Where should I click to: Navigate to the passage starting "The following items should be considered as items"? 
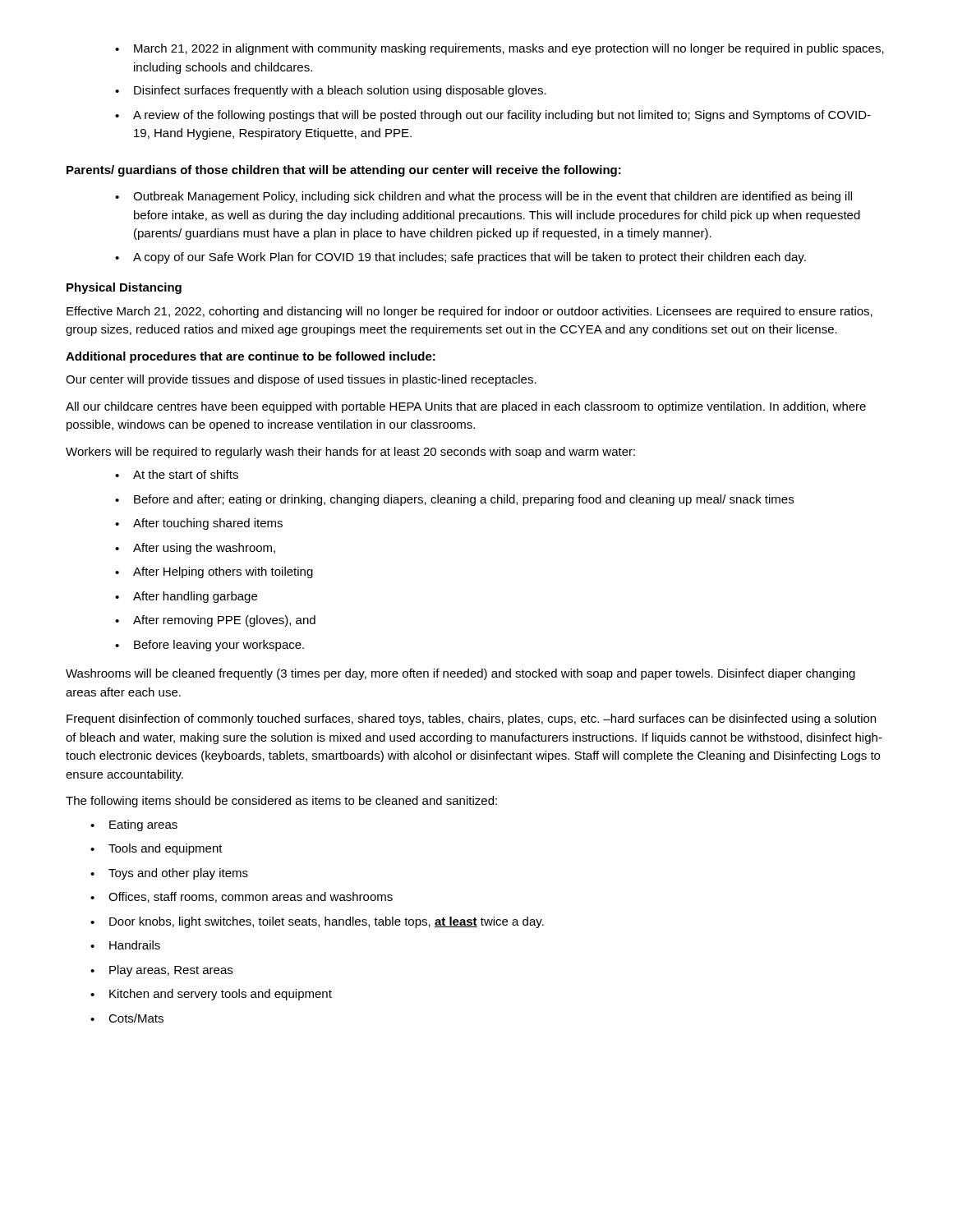click(282, 800)
